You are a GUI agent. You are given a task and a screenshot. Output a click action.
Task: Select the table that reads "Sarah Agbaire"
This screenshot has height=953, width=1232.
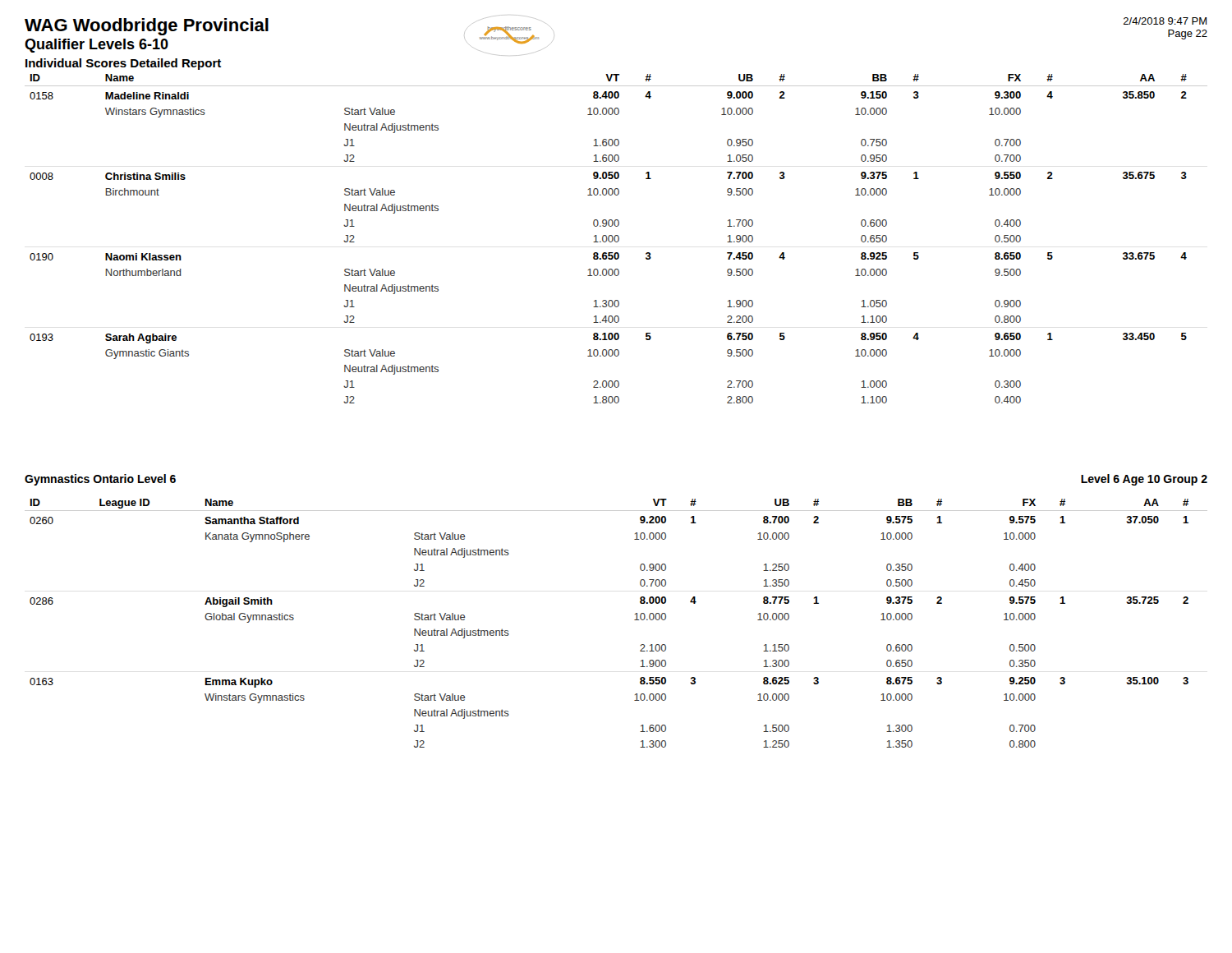616,239
